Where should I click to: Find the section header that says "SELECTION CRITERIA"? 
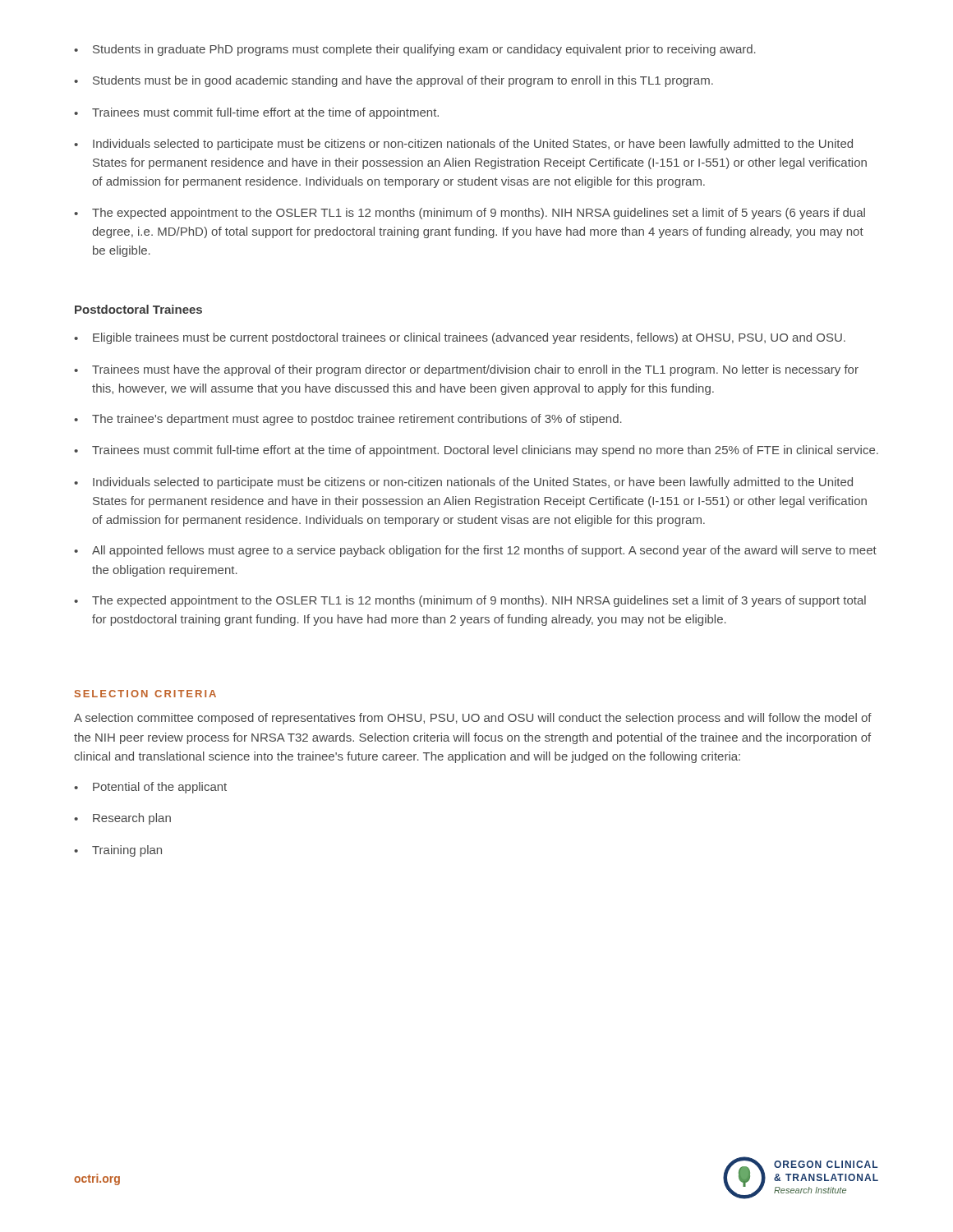pyautogui.click(x=146, y=694)
